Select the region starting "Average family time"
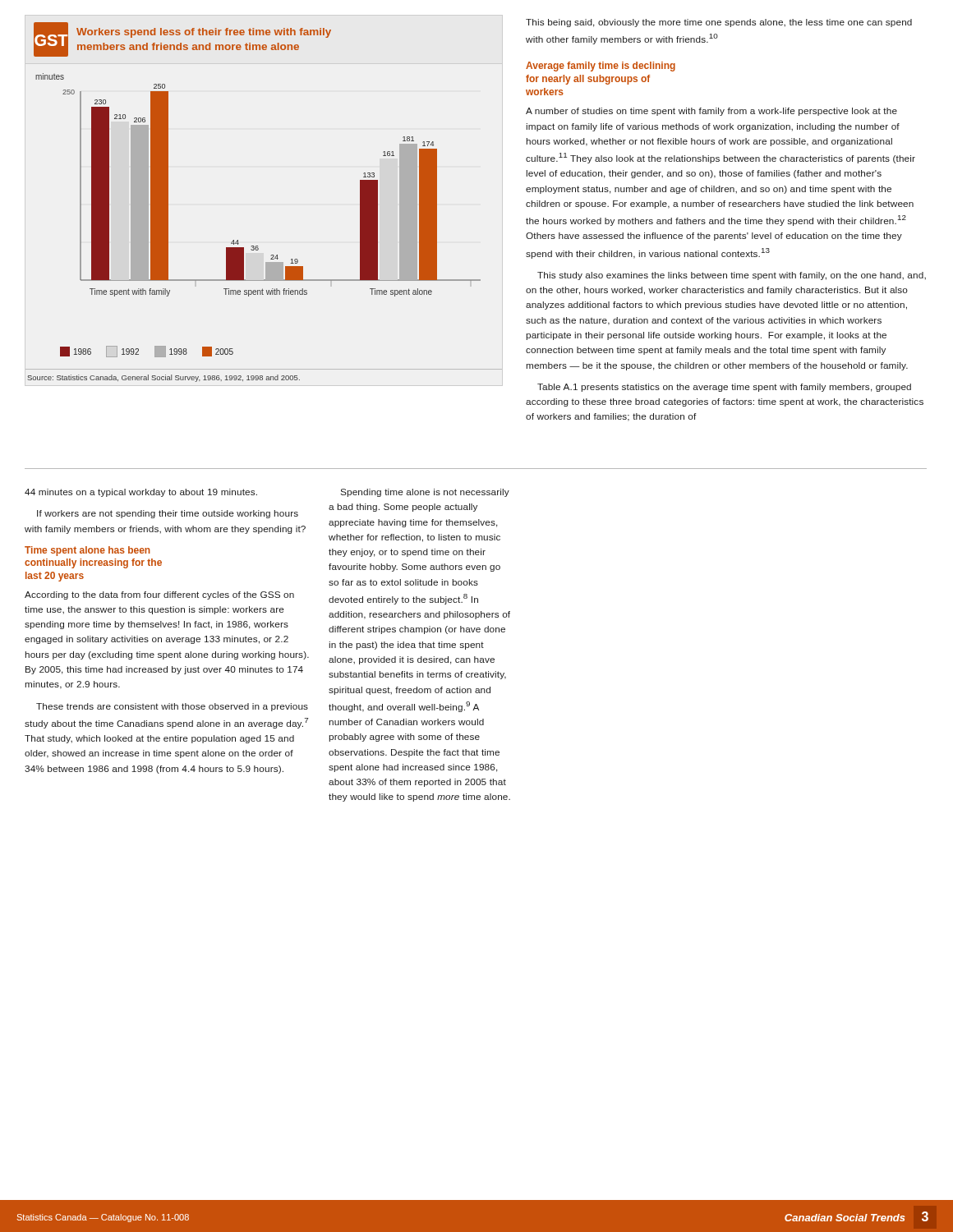953x1232 pixels. 601,79
